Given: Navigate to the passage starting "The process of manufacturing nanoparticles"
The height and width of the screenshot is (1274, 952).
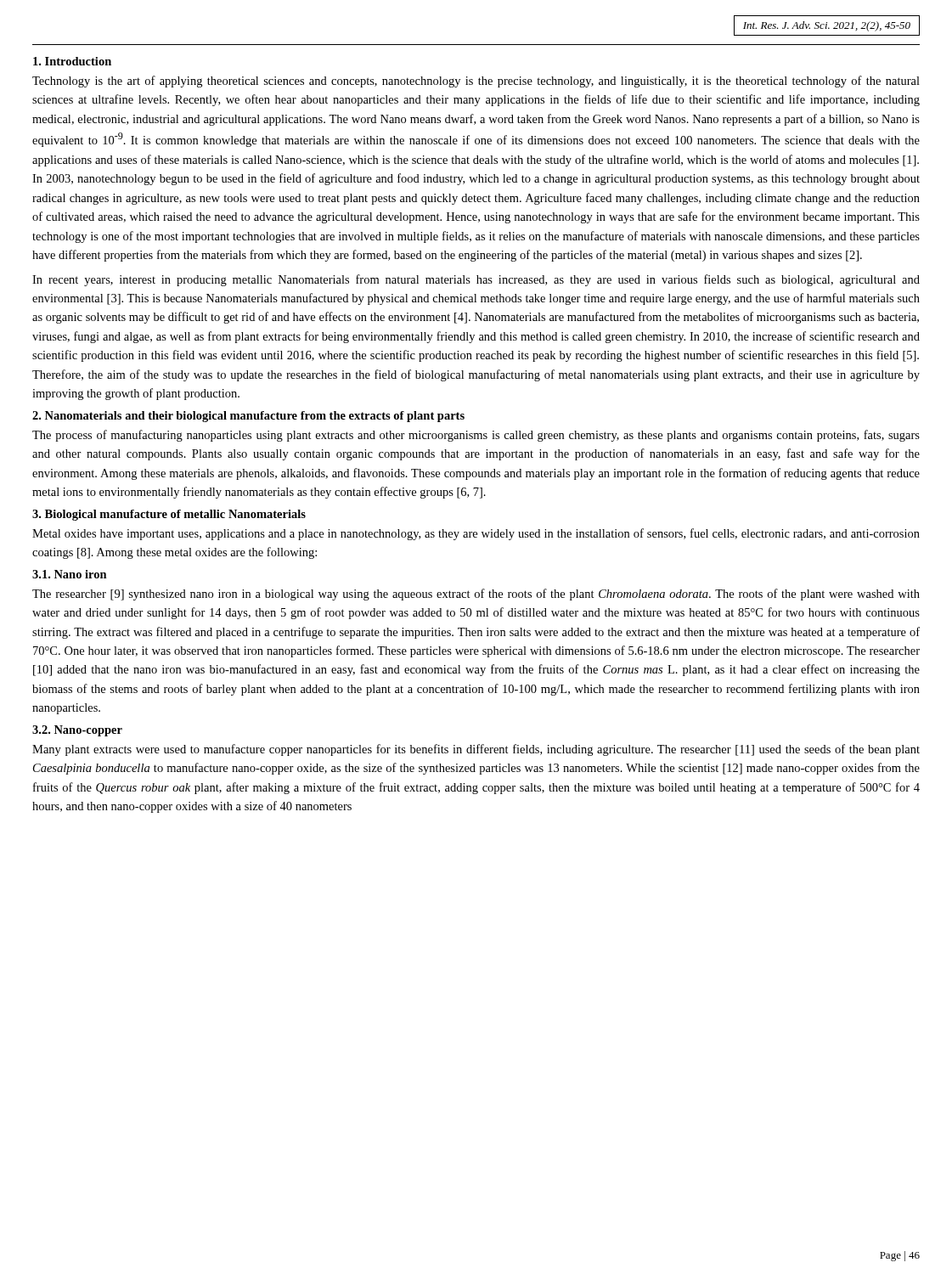Looking at the screenshot, I should coord(476,464).
